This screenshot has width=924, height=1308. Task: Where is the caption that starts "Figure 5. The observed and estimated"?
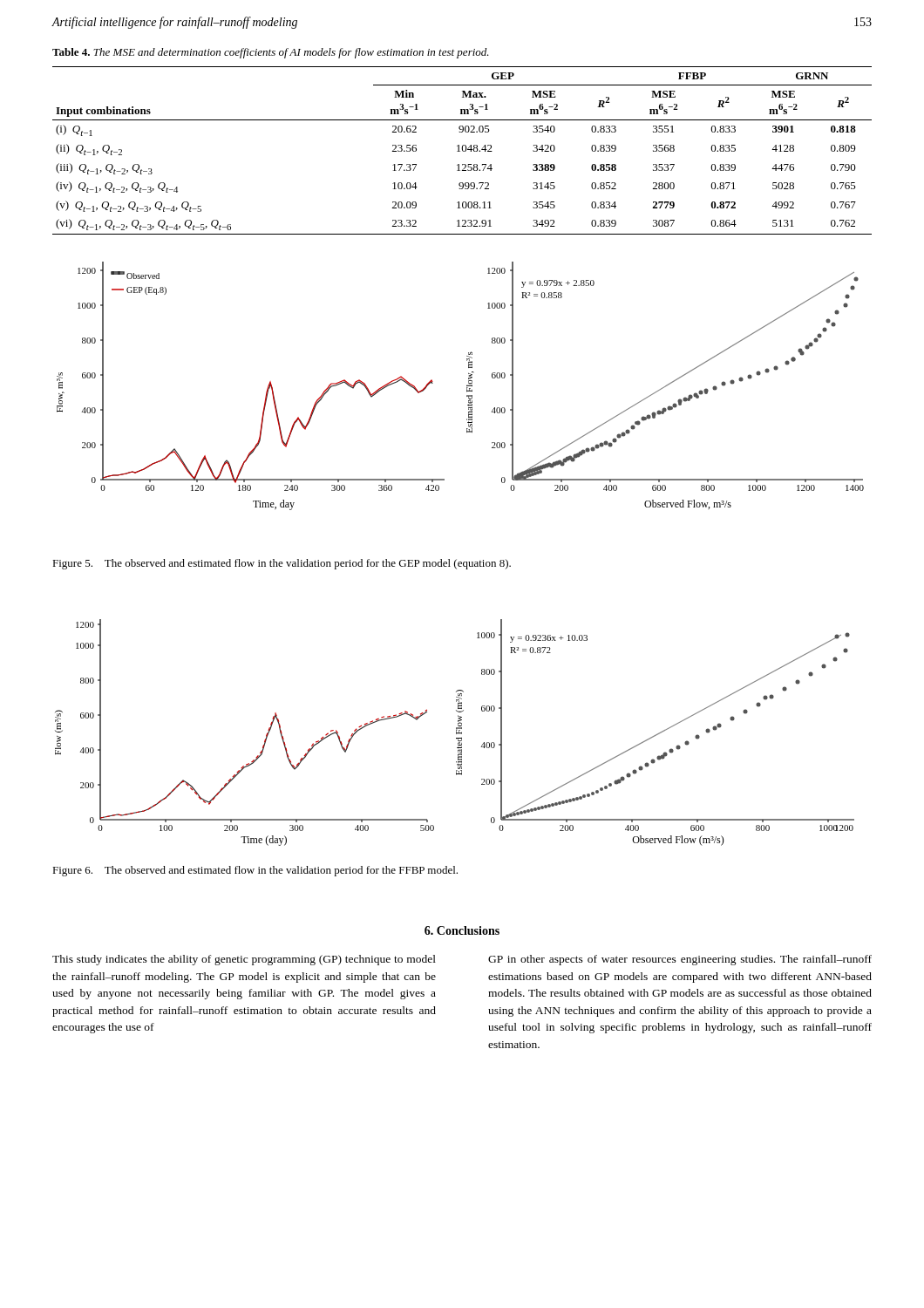(282, 563)
